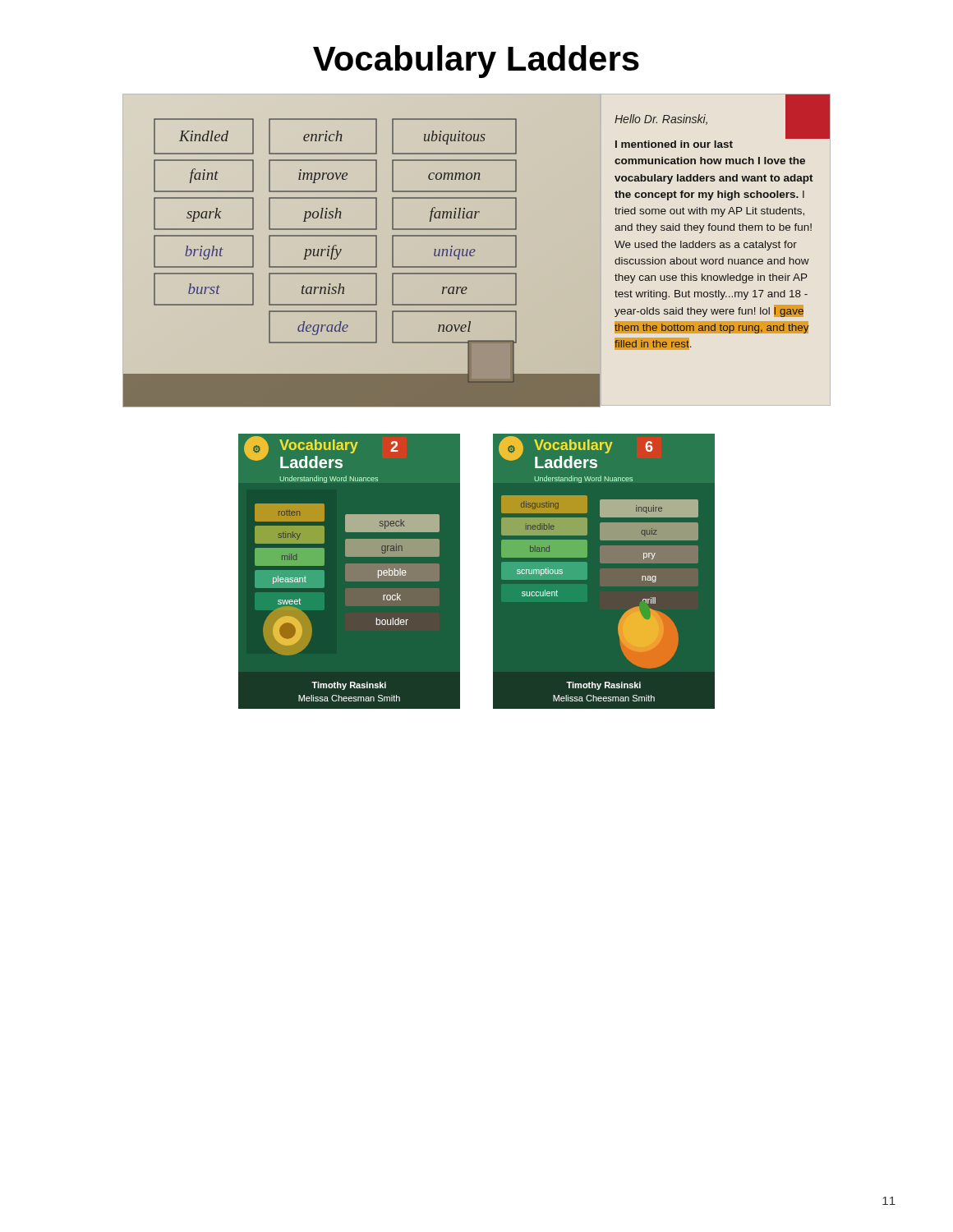
Task: Where does it say "Vocabulary Ladders"?
Action: tap(476, 59)
